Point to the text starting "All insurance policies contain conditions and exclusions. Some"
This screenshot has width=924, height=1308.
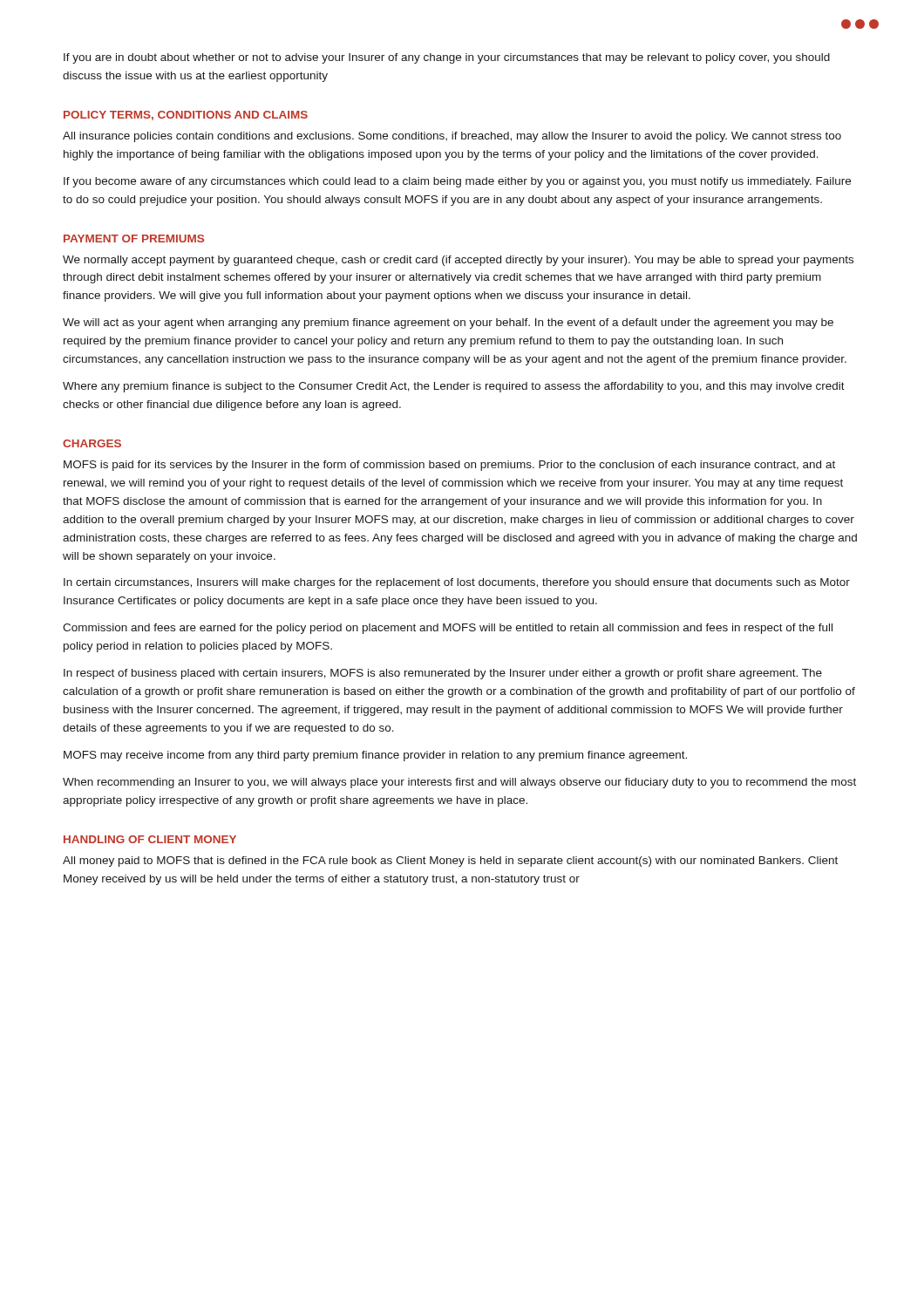(x=452, y=145)
